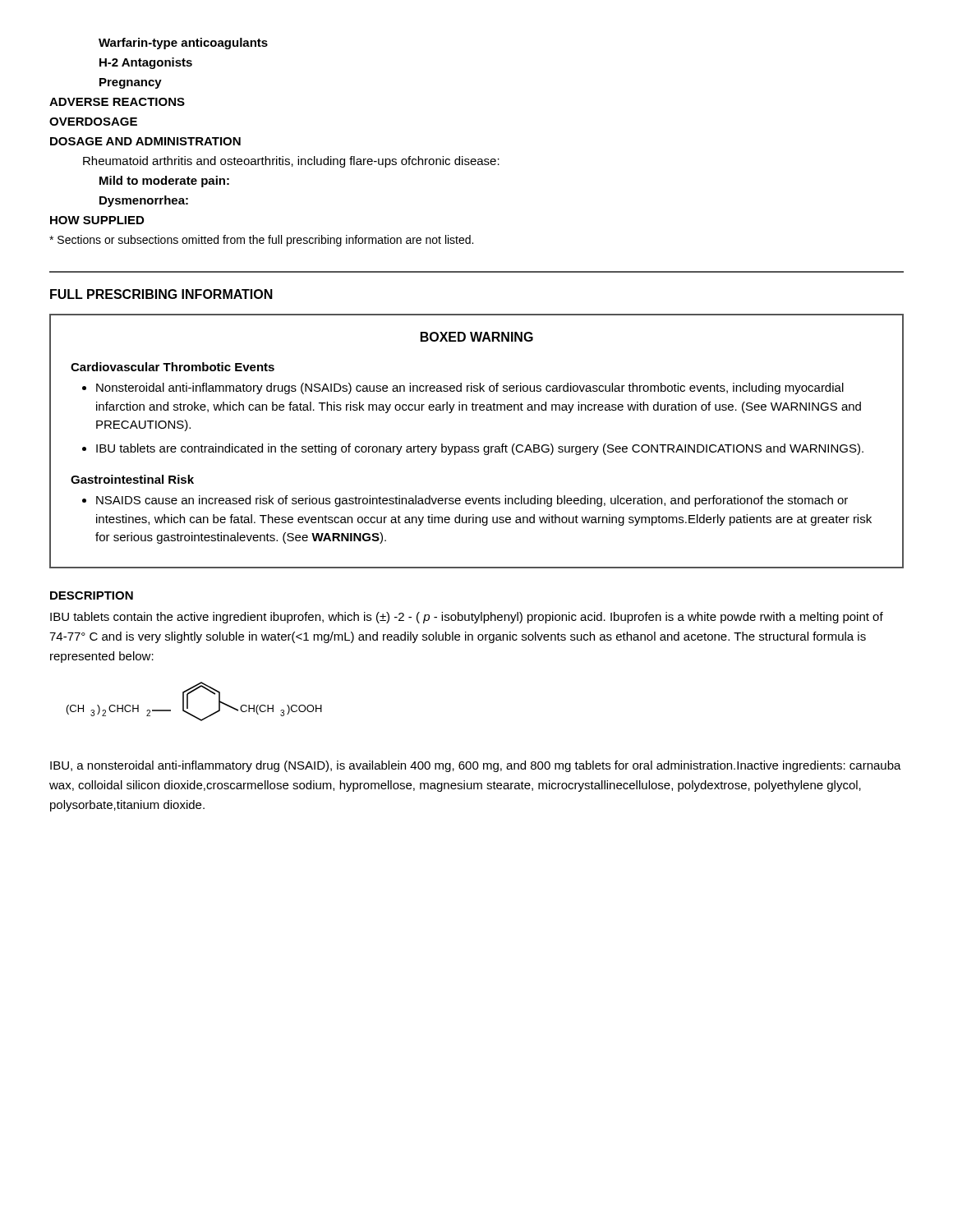Click on the text starting "BOXED WARNING"
The image size is (953, 1232).
click(x=476, y=337)
